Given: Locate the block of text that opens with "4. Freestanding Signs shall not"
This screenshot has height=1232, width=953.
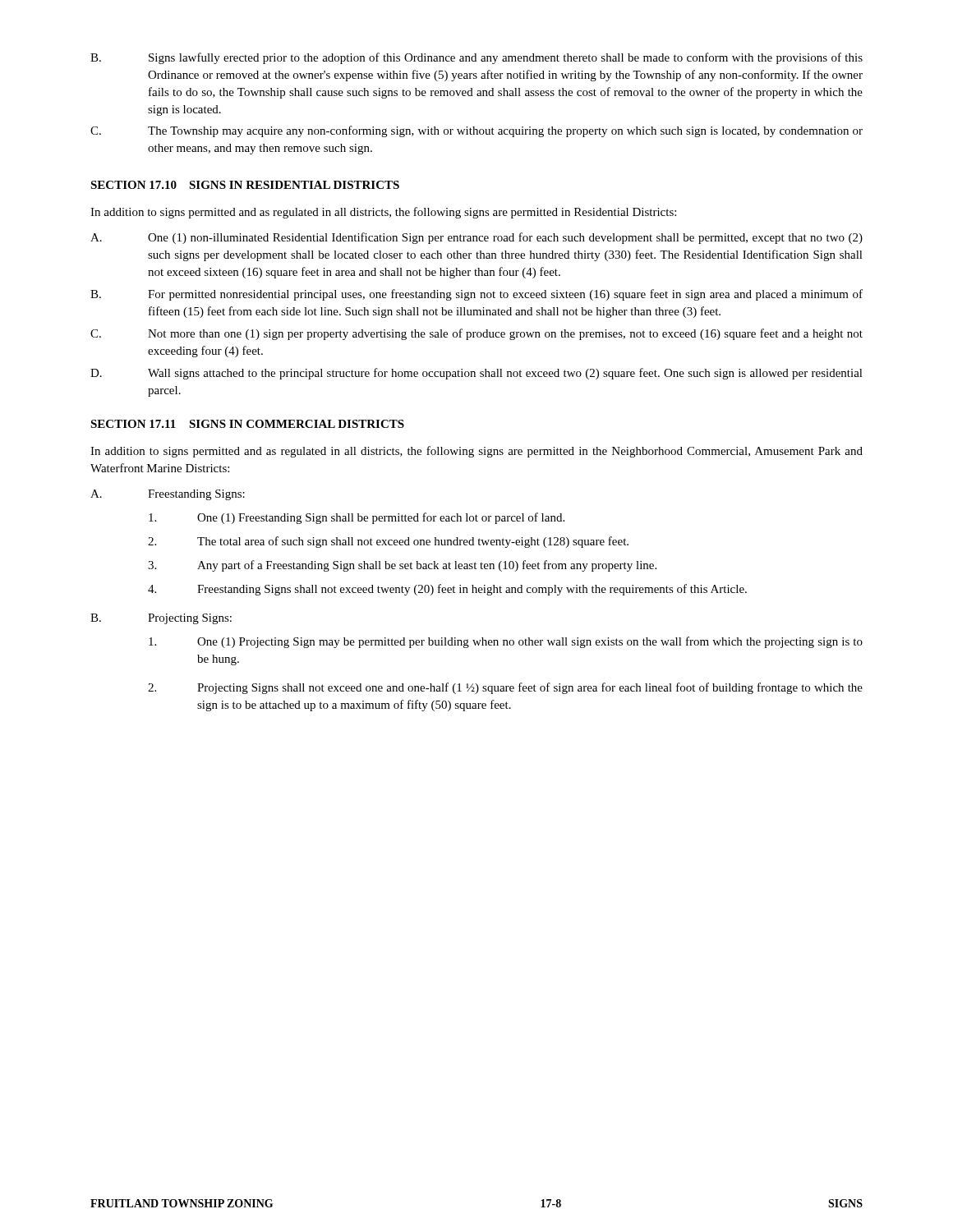Looking at the screenshot, I should (505, 589).
